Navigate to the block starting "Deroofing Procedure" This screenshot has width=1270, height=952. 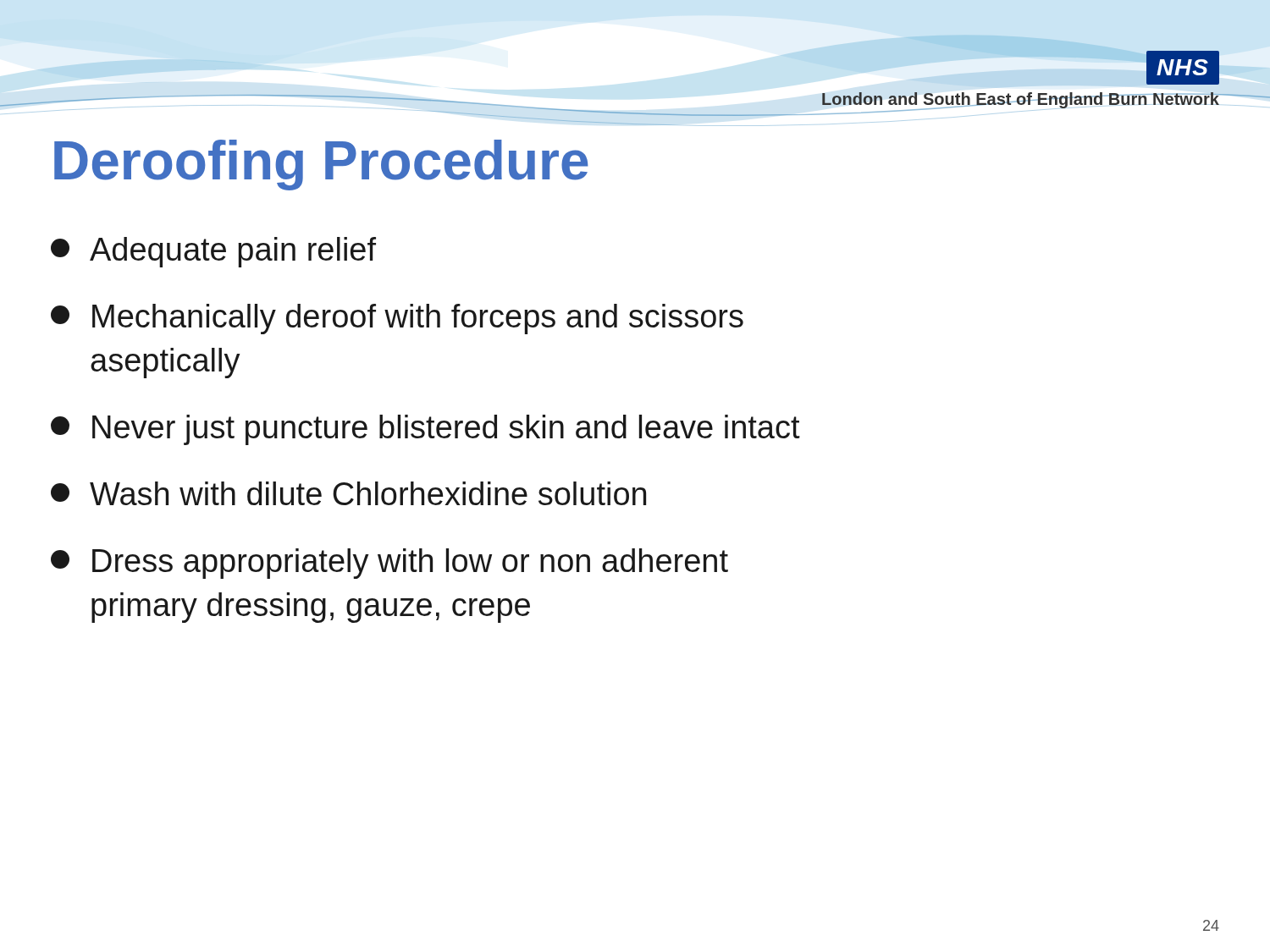(x=320, y=161)
